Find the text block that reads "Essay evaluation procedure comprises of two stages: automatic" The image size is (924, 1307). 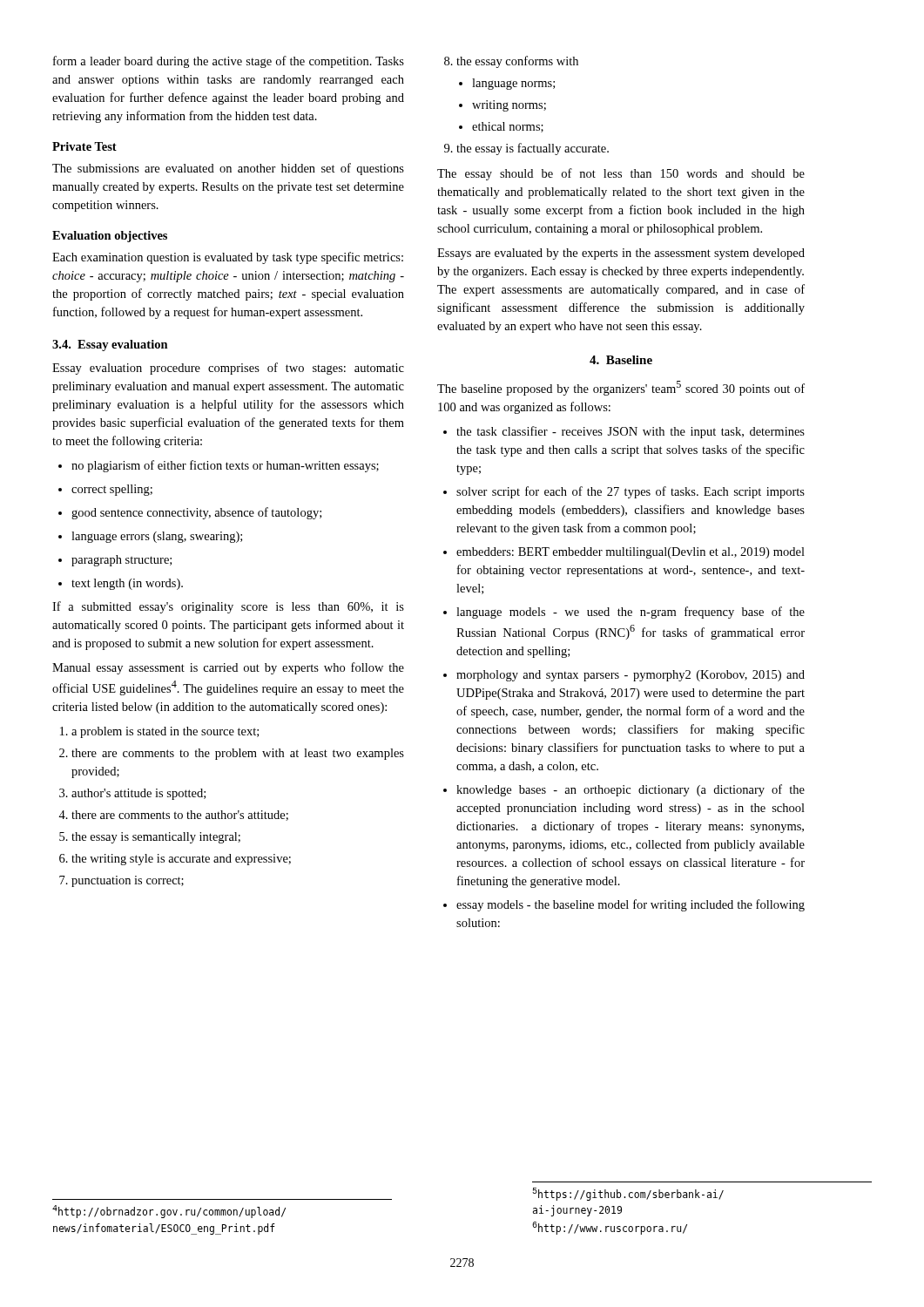(228, 405)
